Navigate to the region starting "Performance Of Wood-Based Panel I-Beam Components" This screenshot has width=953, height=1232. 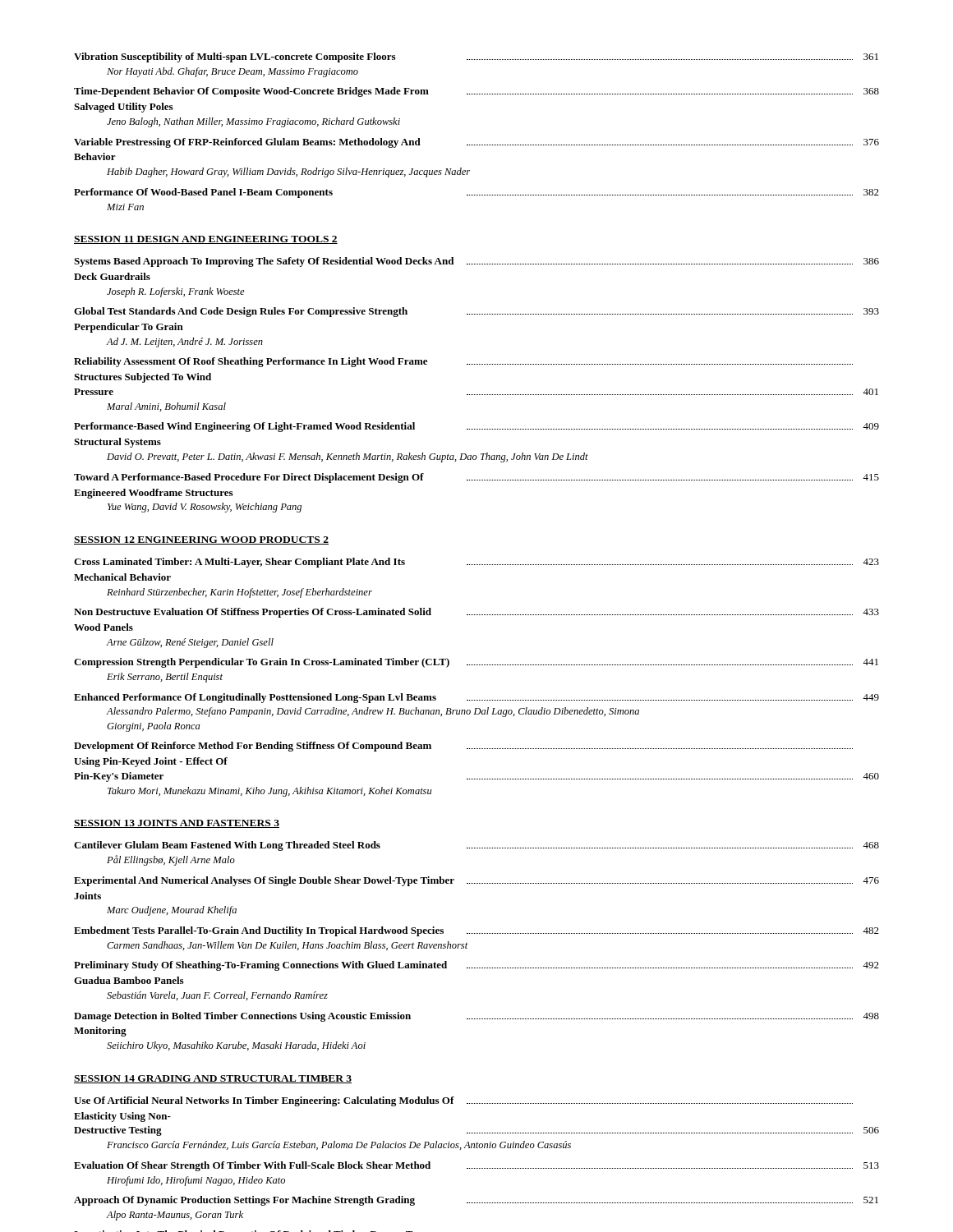point(476,199)
